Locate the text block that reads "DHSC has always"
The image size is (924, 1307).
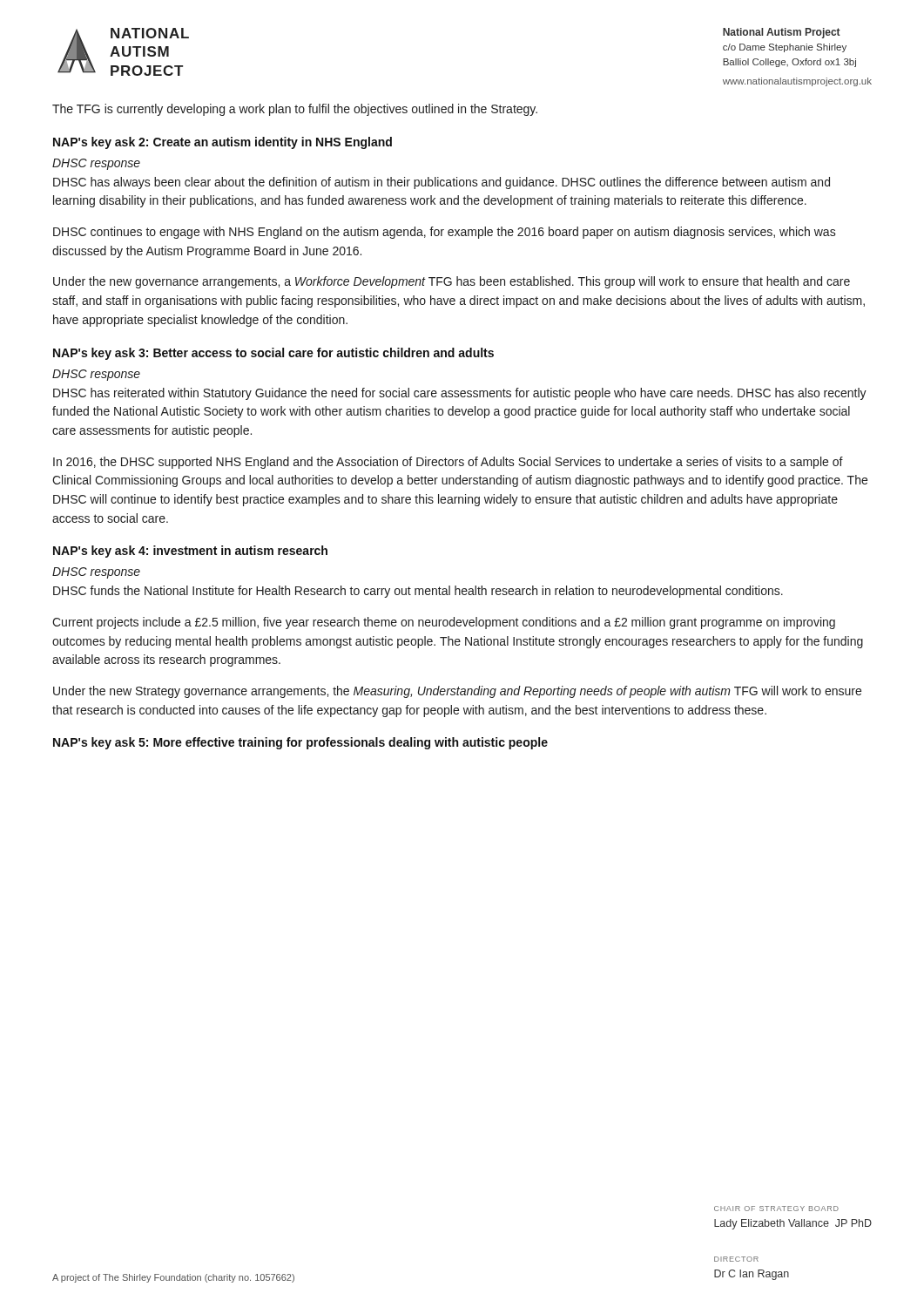462,192
